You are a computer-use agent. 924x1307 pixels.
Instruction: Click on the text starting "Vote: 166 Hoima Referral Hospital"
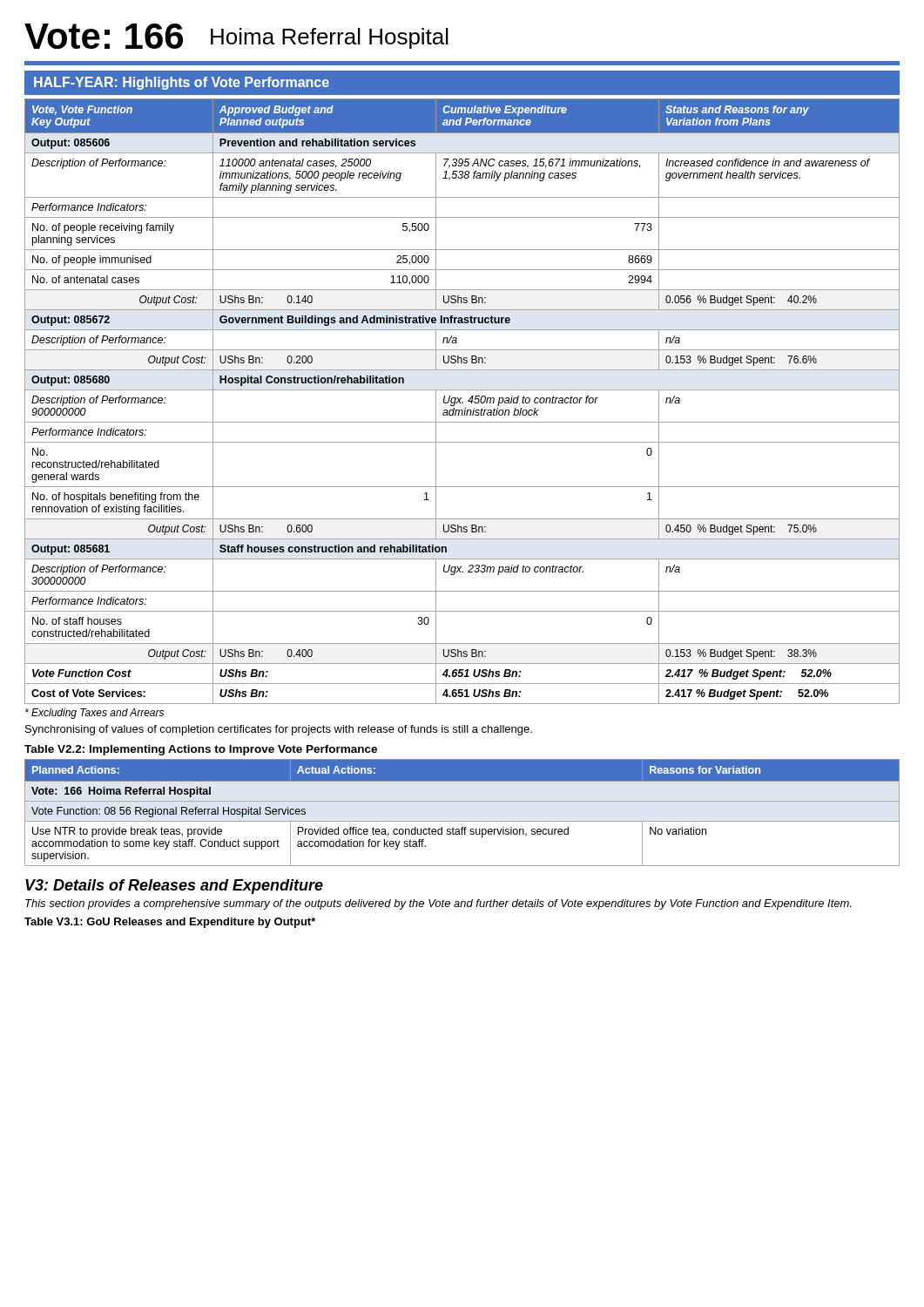pos(237,37)
